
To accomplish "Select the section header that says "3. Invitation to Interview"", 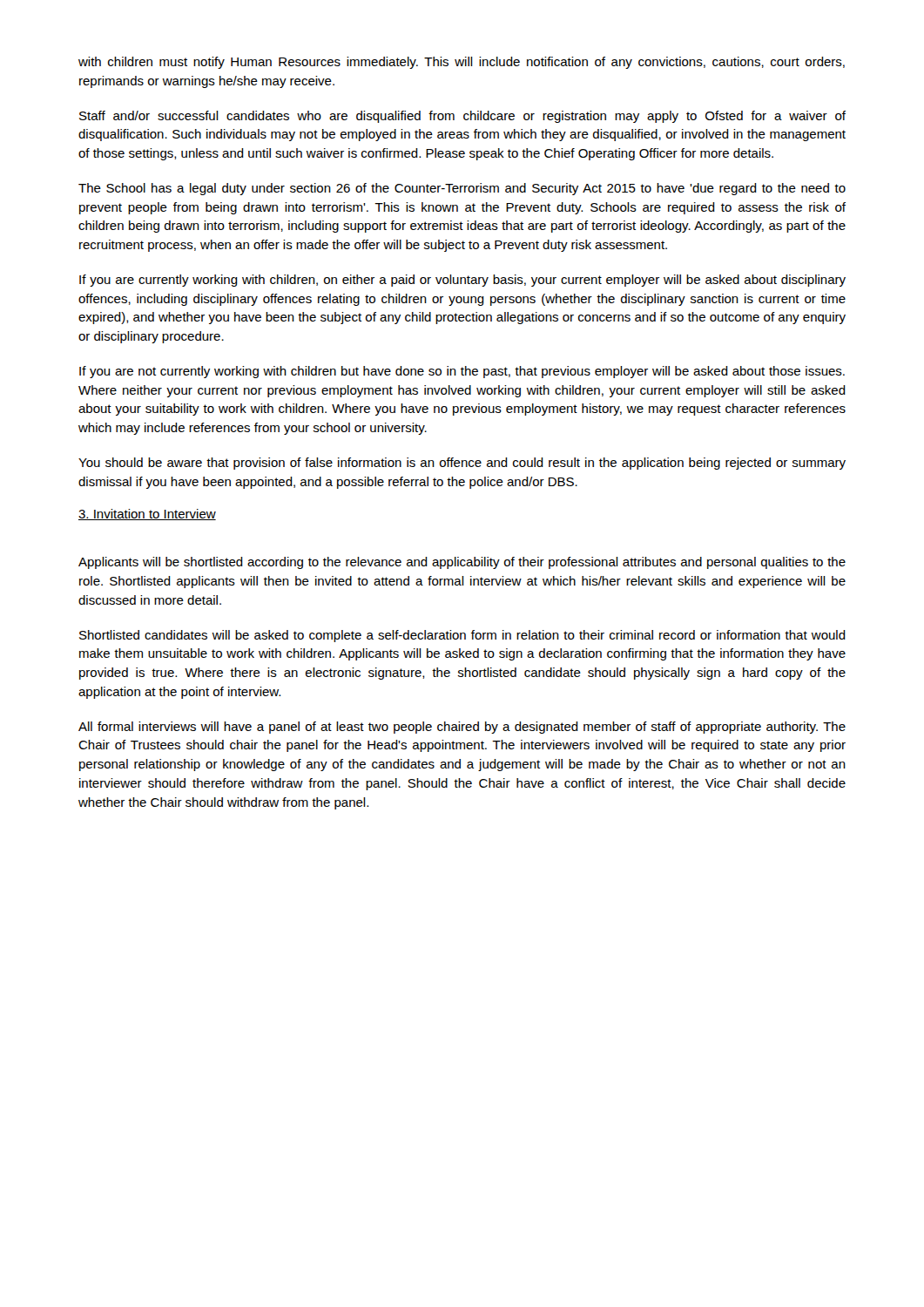I will pos(147,514).
